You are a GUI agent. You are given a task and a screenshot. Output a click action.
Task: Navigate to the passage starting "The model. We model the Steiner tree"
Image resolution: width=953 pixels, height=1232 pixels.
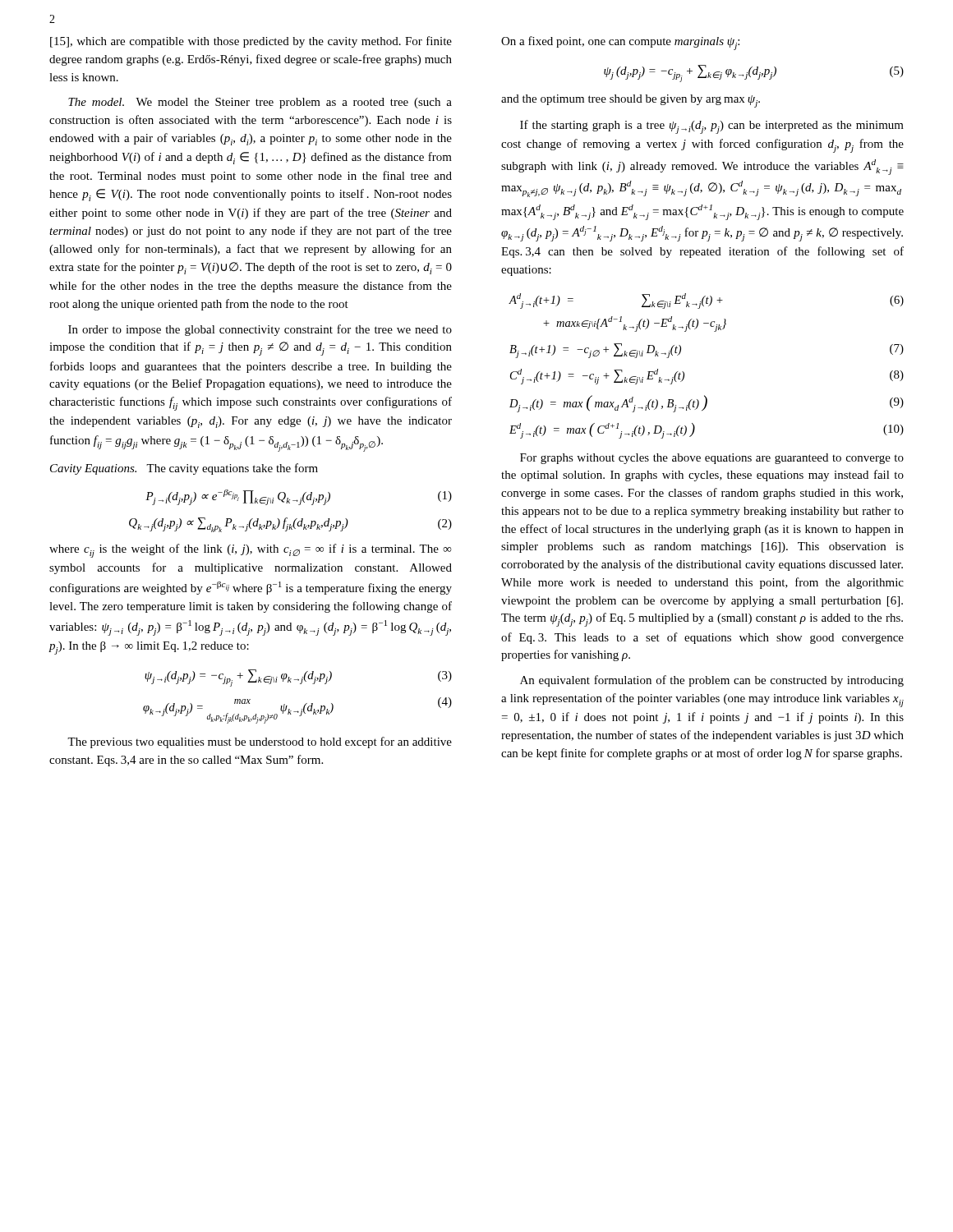pos(251,204)
